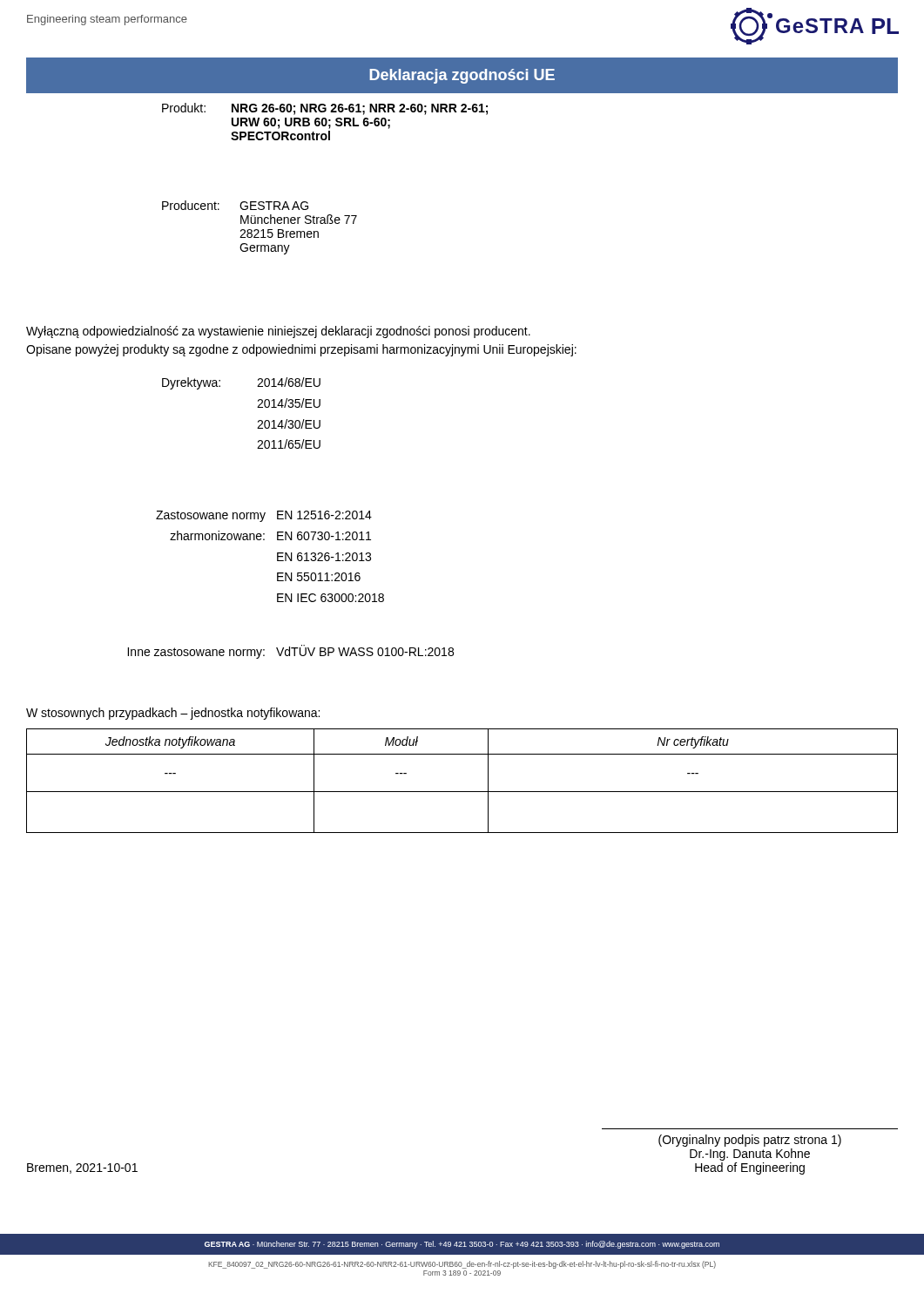Locate the passage starting "Wyłączną odpowiedzialność za wystawienie niniejszej"
This screenshot has height=1307, width=924.
point(302,340)
